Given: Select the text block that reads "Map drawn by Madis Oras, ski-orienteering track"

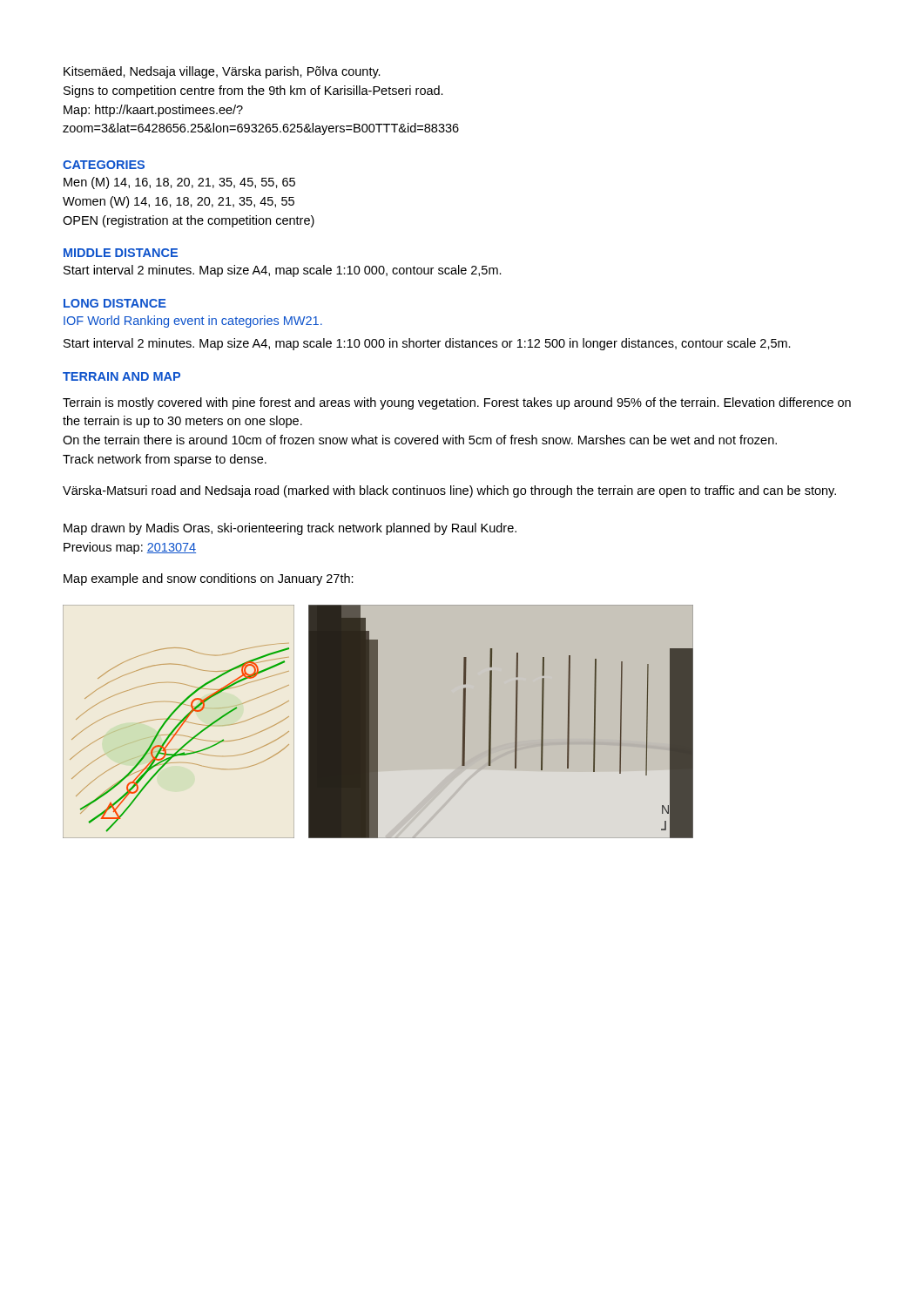Looking at the screenshot, I should click(290, 538).
